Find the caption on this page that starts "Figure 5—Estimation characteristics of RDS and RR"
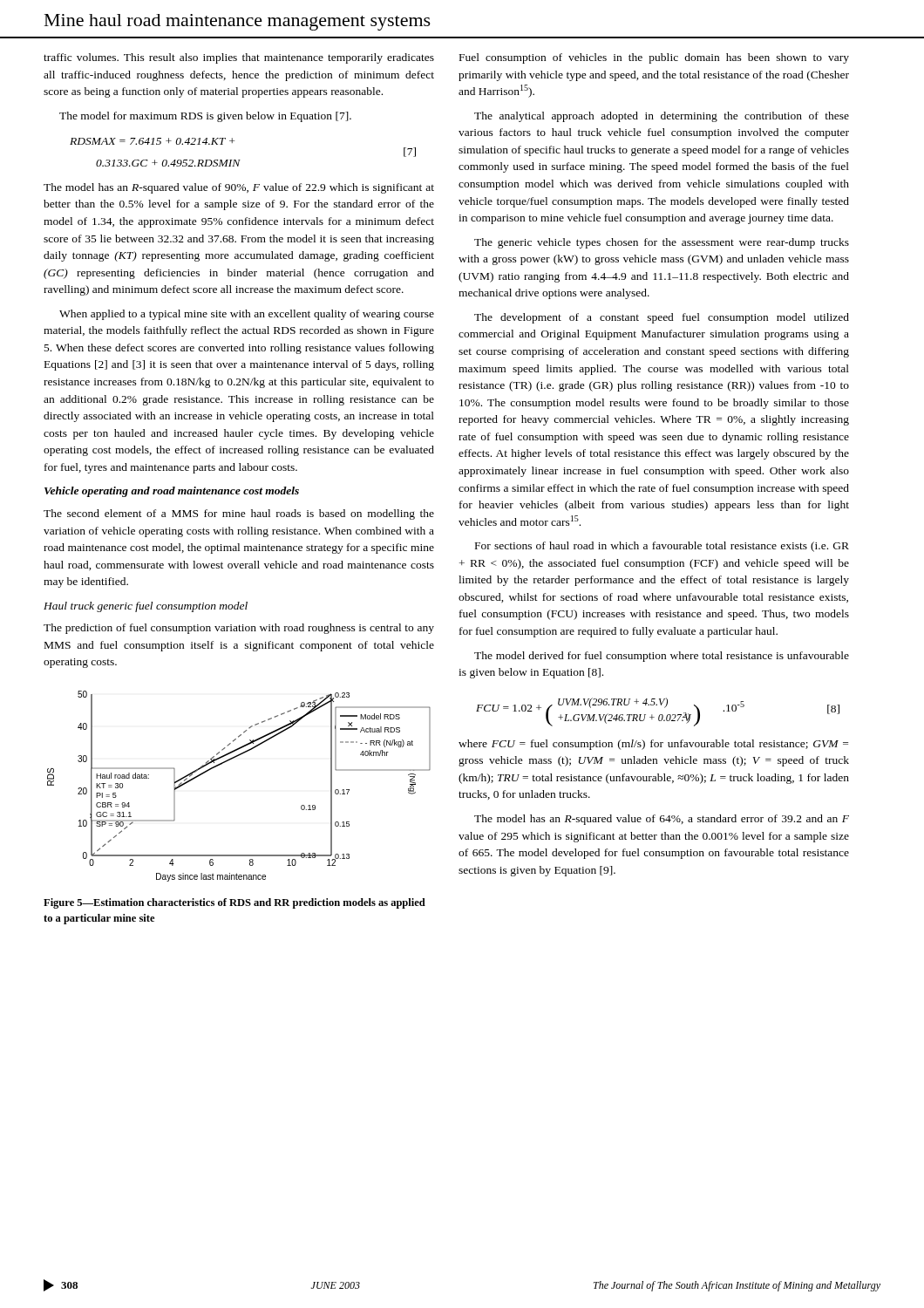The image size is (924, 1308). pos(234,910)
